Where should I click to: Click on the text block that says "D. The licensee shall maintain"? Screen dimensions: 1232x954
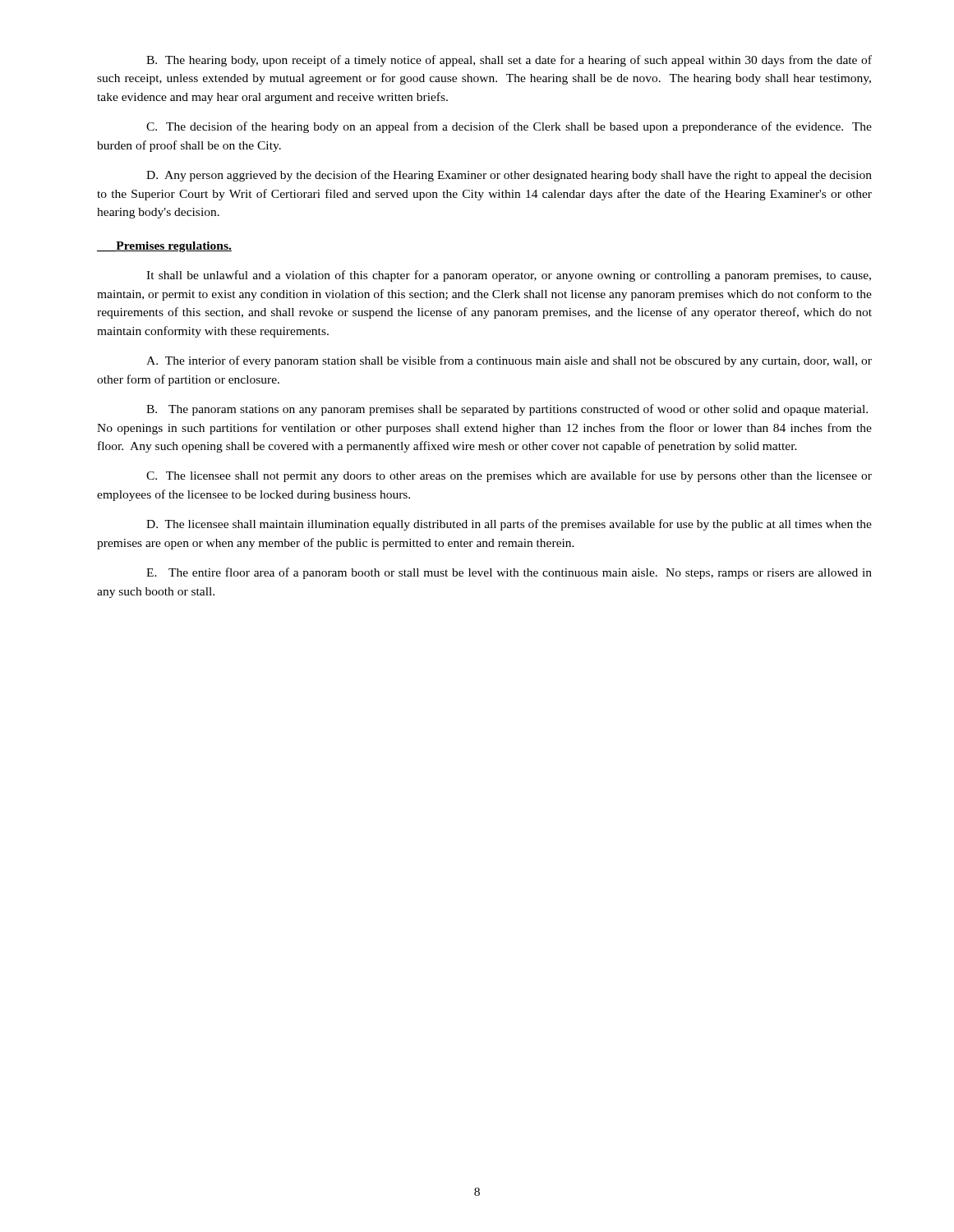tap(484, 533)
